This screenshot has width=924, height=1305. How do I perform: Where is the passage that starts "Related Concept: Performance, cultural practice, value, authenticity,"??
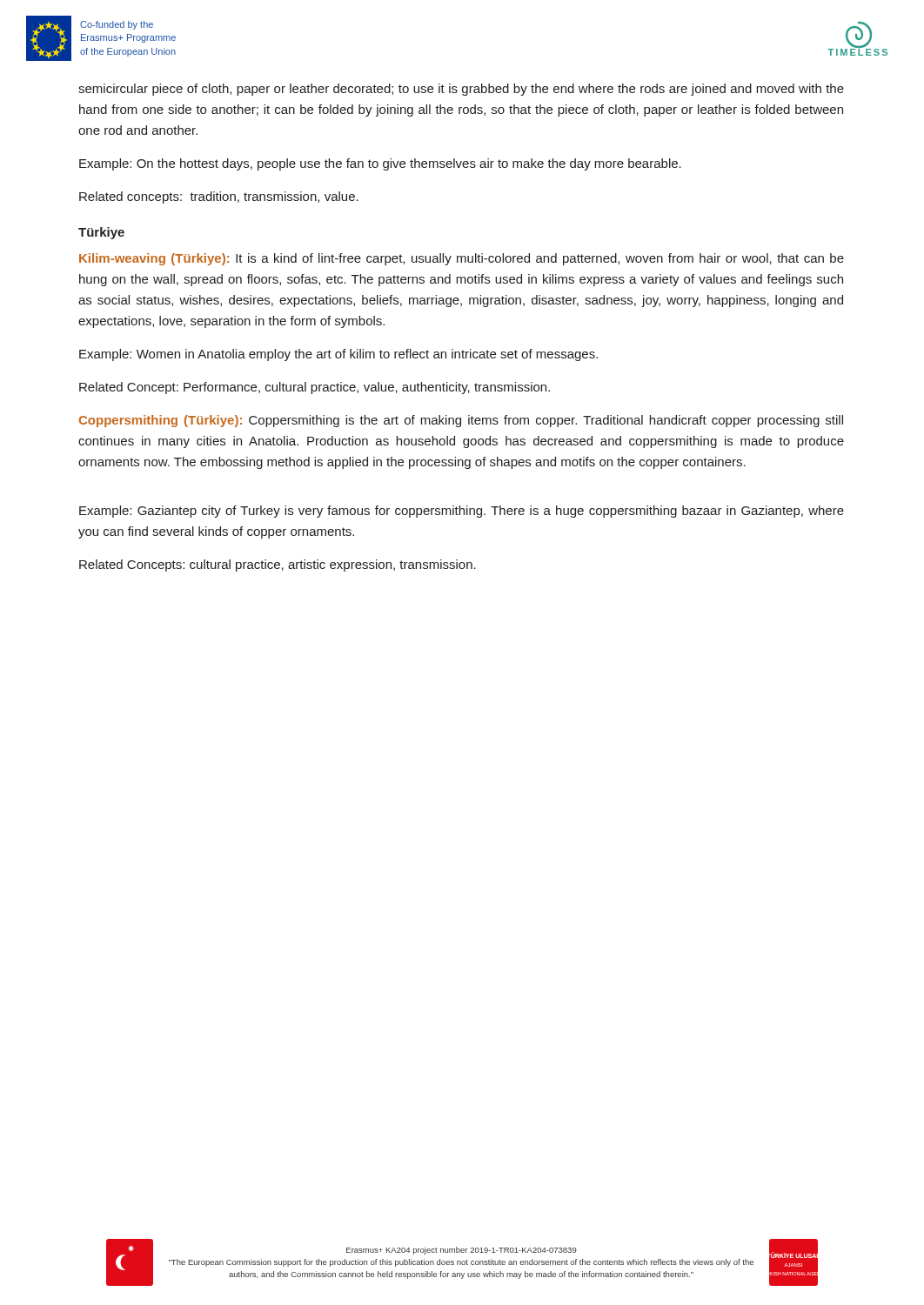pos(315,387)
